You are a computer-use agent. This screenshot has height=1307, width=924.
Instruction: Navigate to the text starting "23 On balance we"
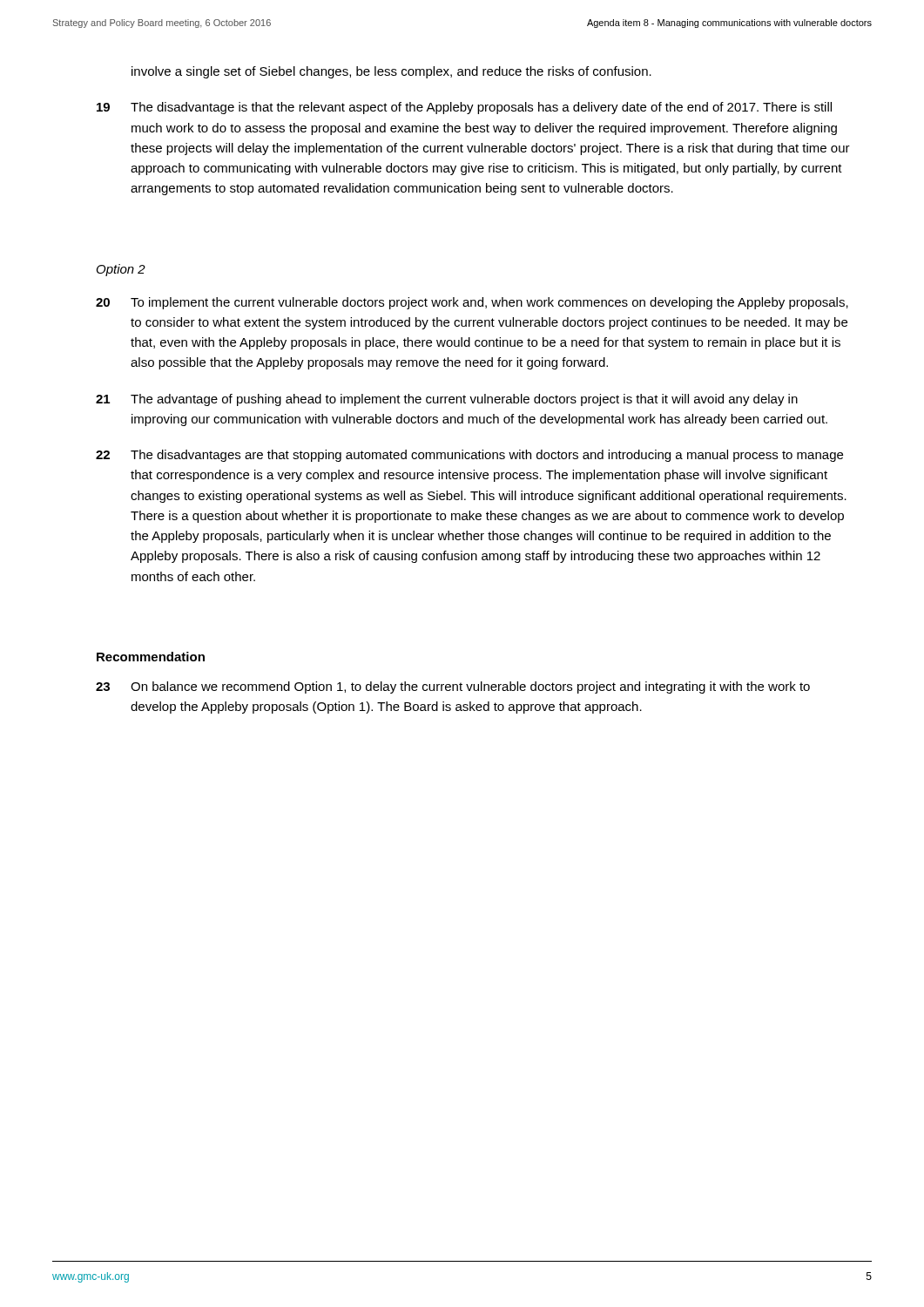click(x=475, y=696)
